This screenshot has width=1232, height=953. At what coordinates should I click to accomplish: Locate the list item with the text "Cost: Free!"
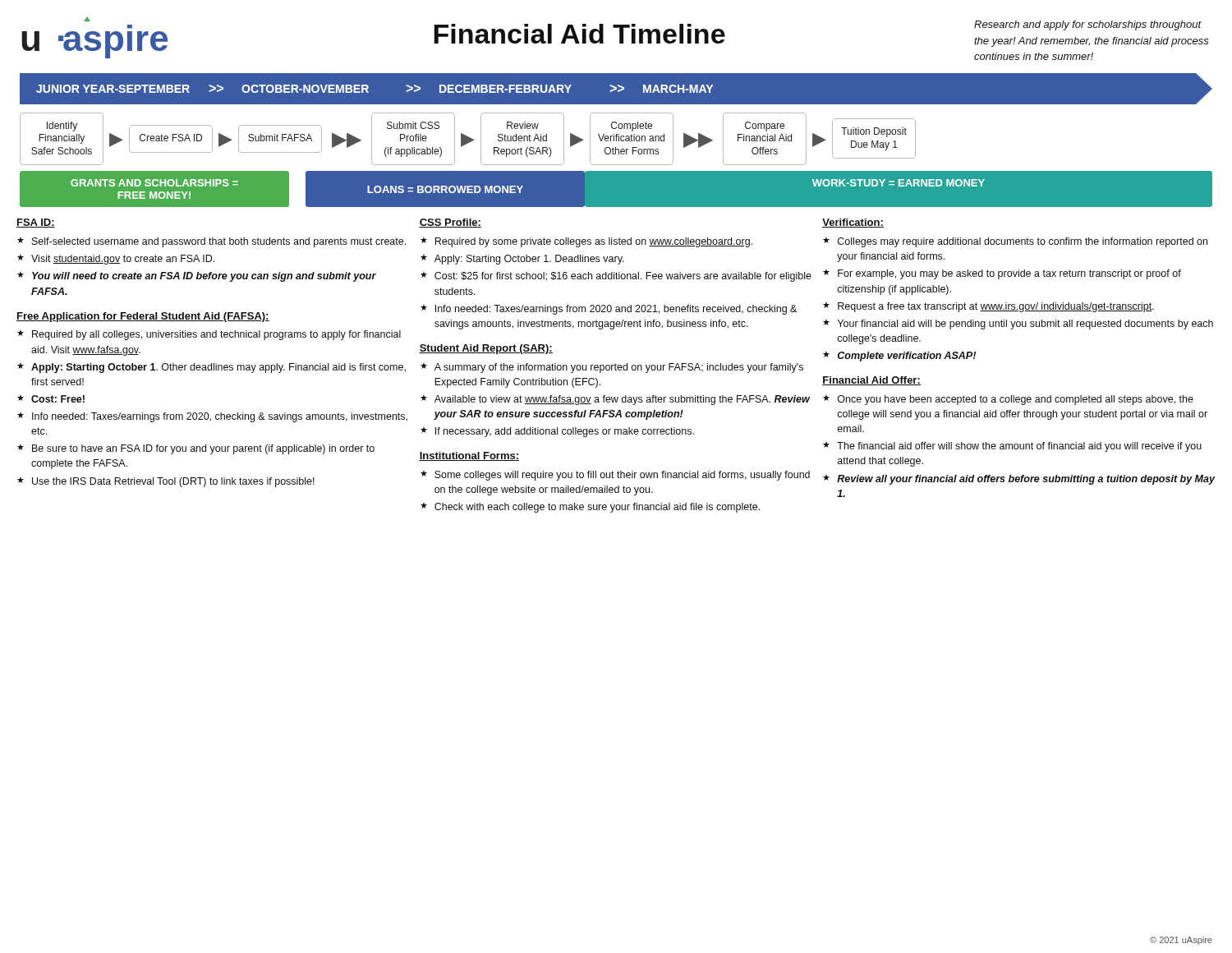click(58, 399)
